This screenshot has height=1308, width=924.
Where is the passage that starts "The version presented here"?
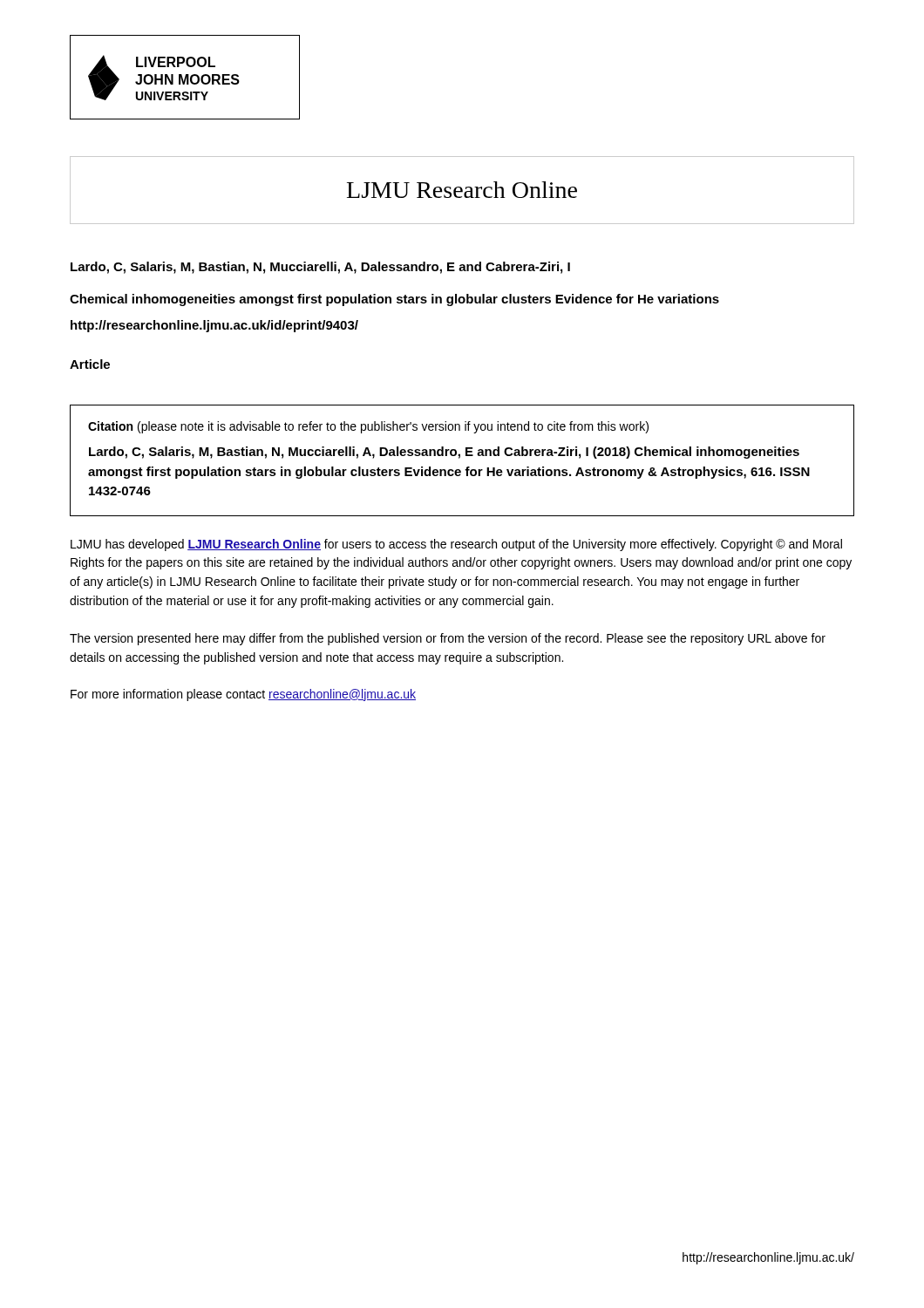point(448,648)
